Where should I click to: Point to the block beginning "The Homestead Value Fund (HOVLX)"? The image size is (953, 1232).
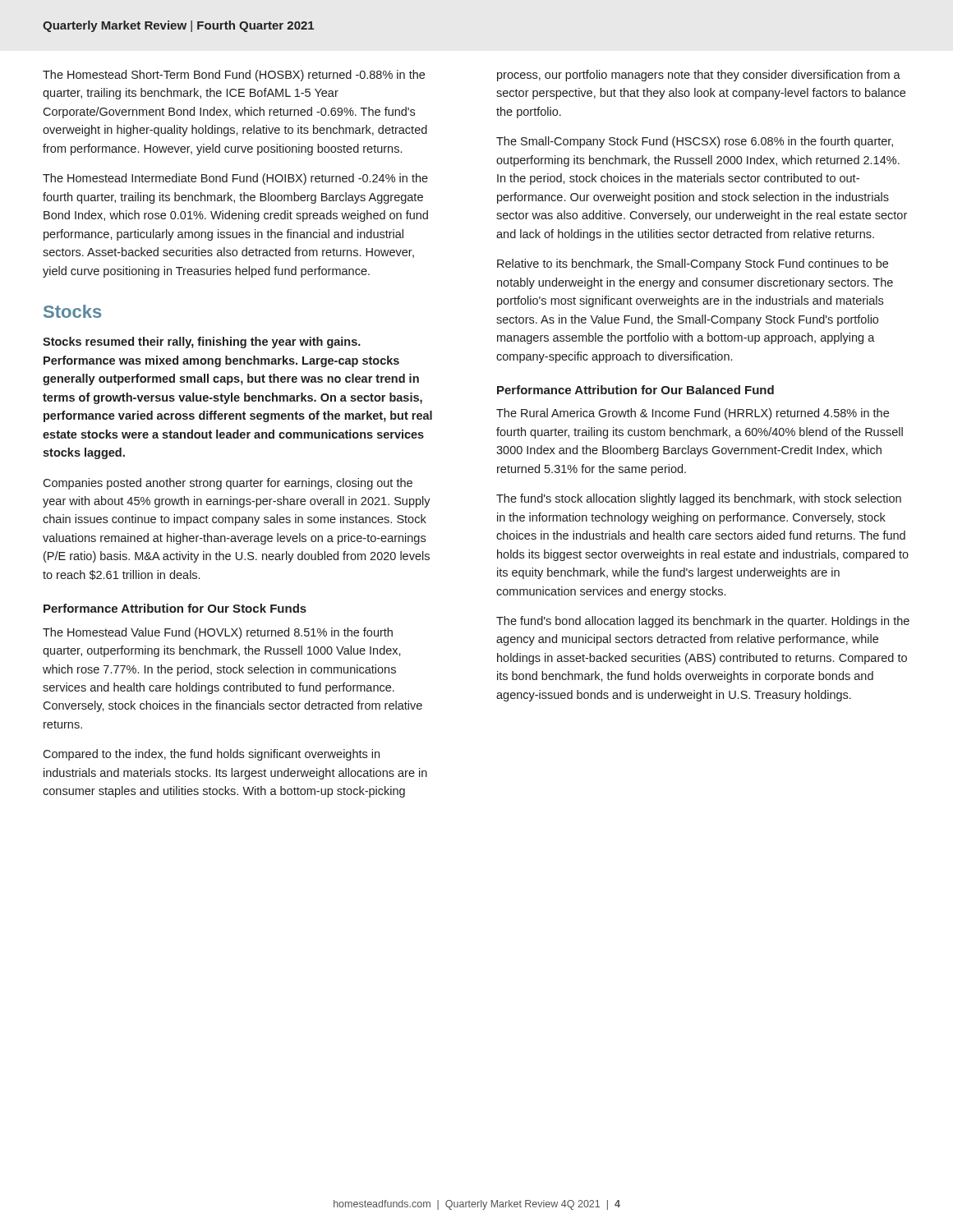233,678
